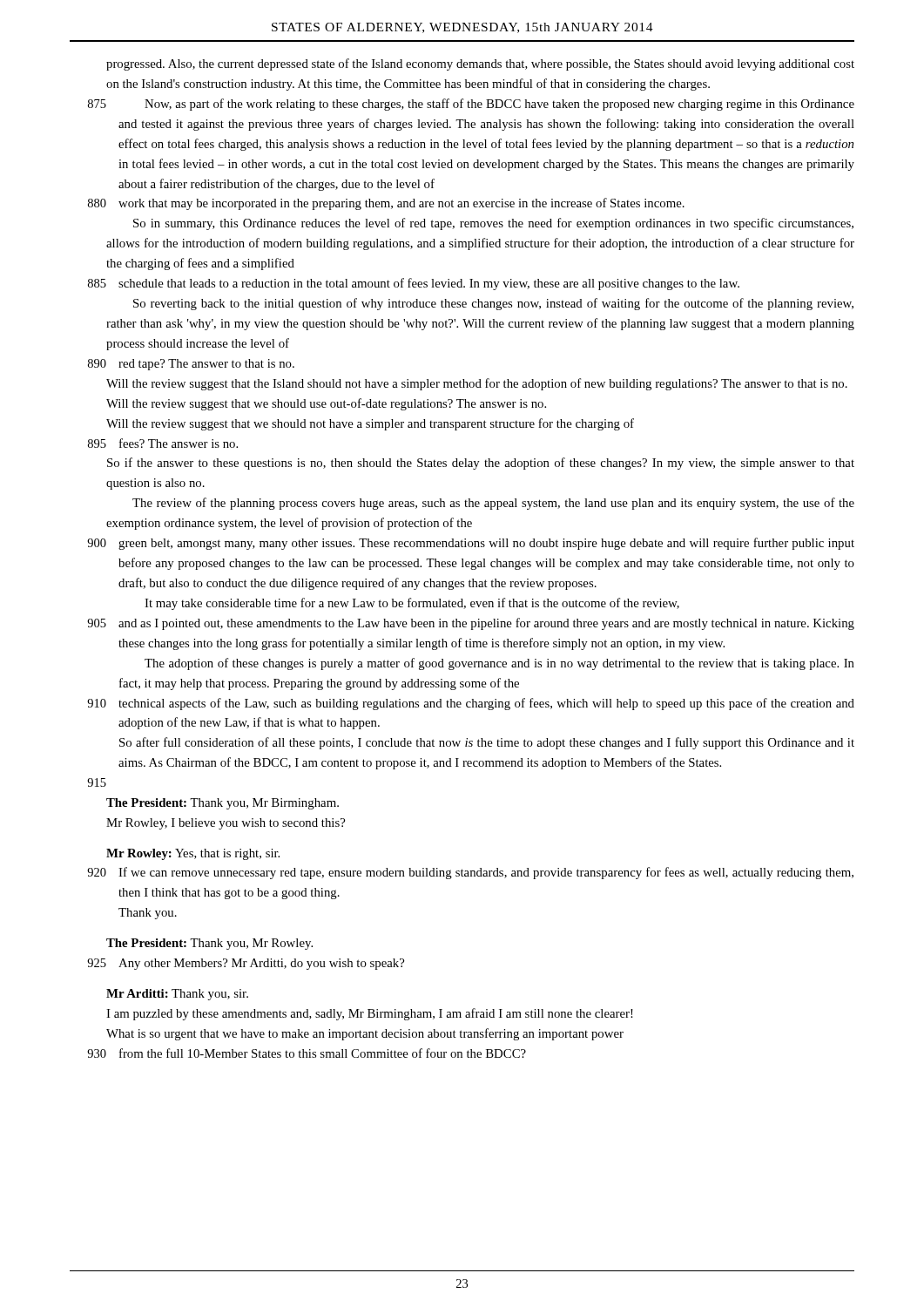Click on the element starting "If we can remove unnecessary red tape, ensure"
The image size is (924, 1307).
pos(486,873)
